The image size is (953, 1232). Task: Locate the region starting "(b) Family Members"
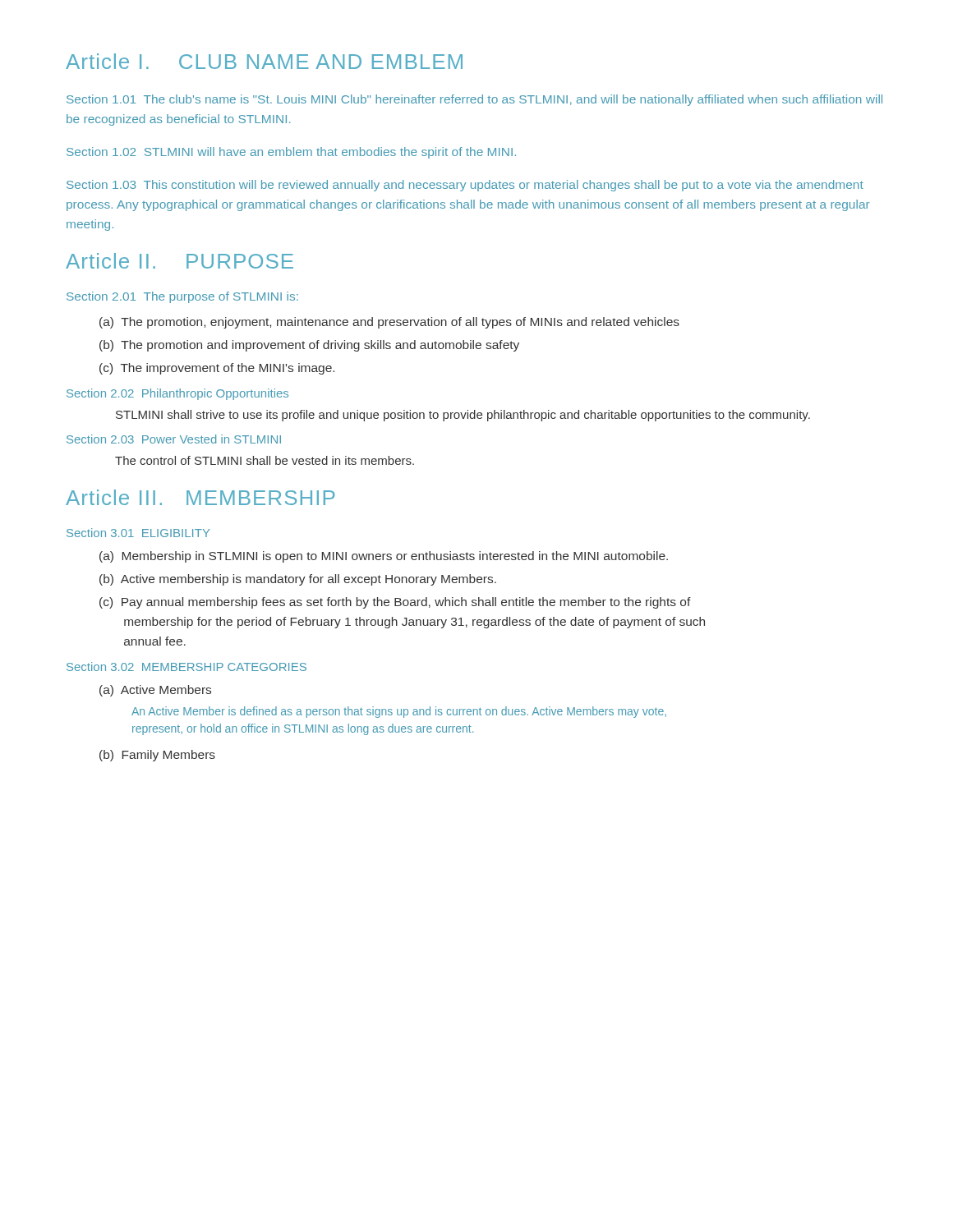[x=157, y=754]
